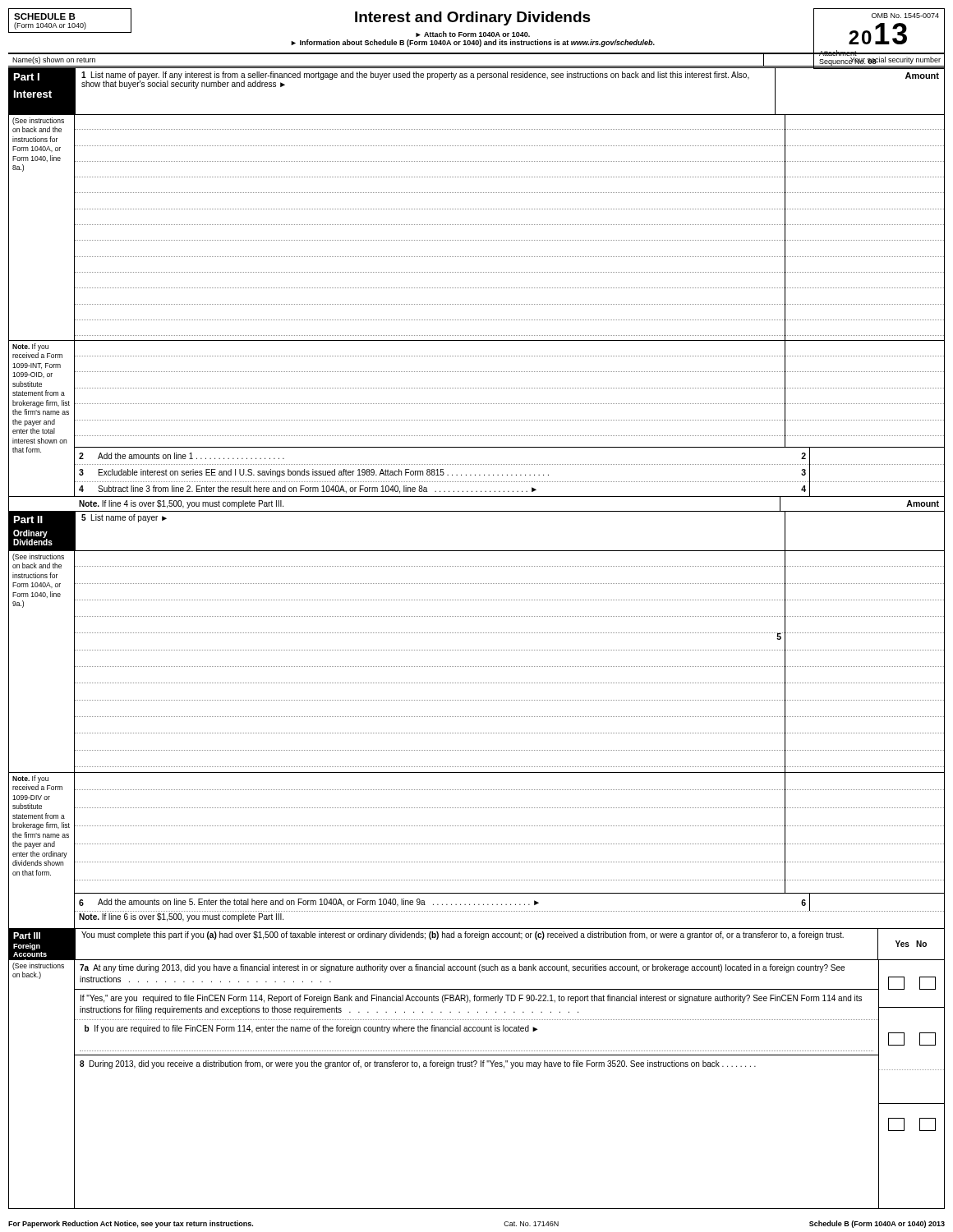The image size is (953, 1232).
Task: Locate the text starting "Part II Ordinary Dividends"
Action: (x=42, y=530)
